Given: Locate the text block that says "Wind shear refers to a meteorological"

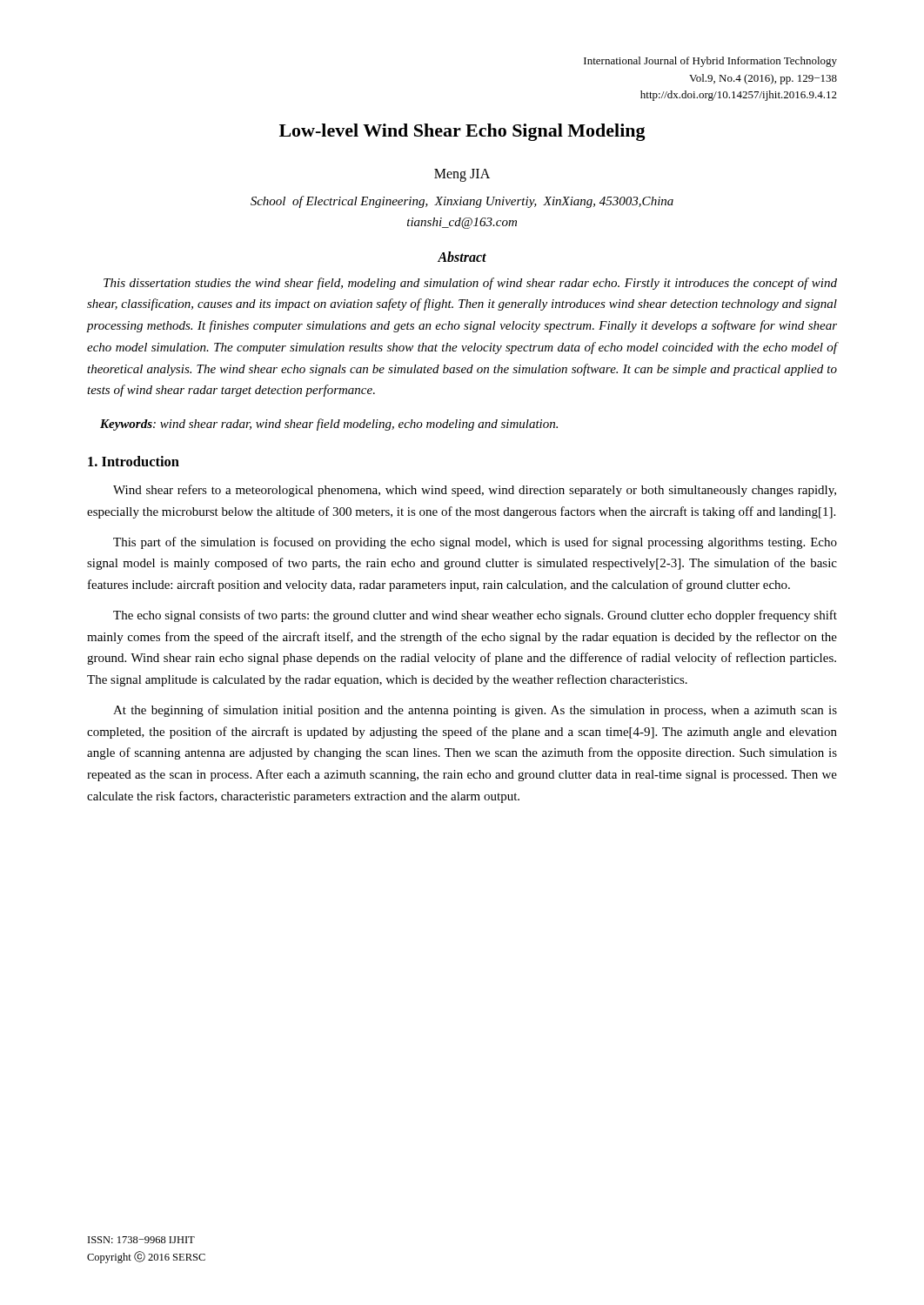Looking at the screenshot, I should pos(462,501).
